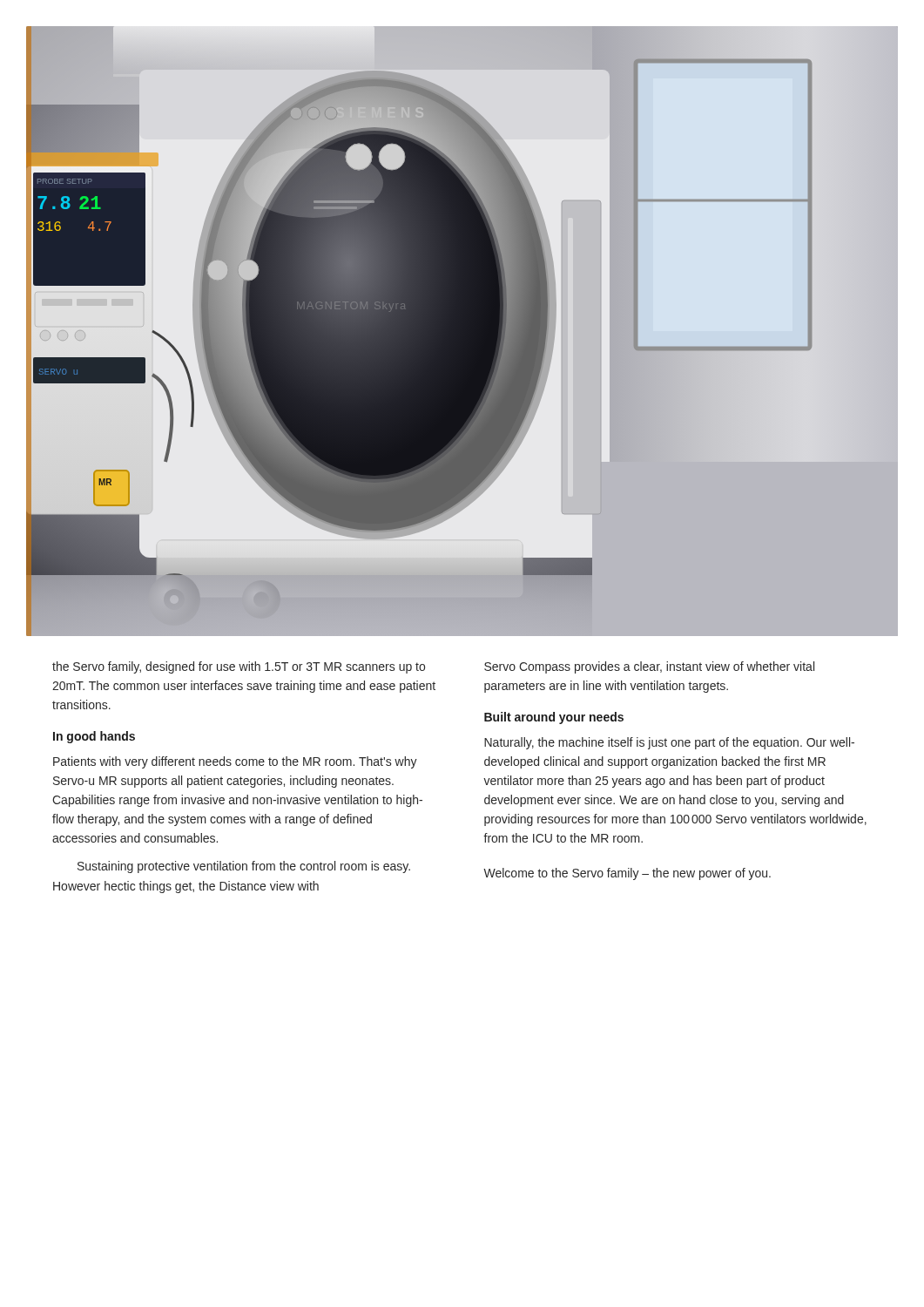
Task: Point to the text starting "Sustaining protective ventilation"
Action: pos(232,876)
